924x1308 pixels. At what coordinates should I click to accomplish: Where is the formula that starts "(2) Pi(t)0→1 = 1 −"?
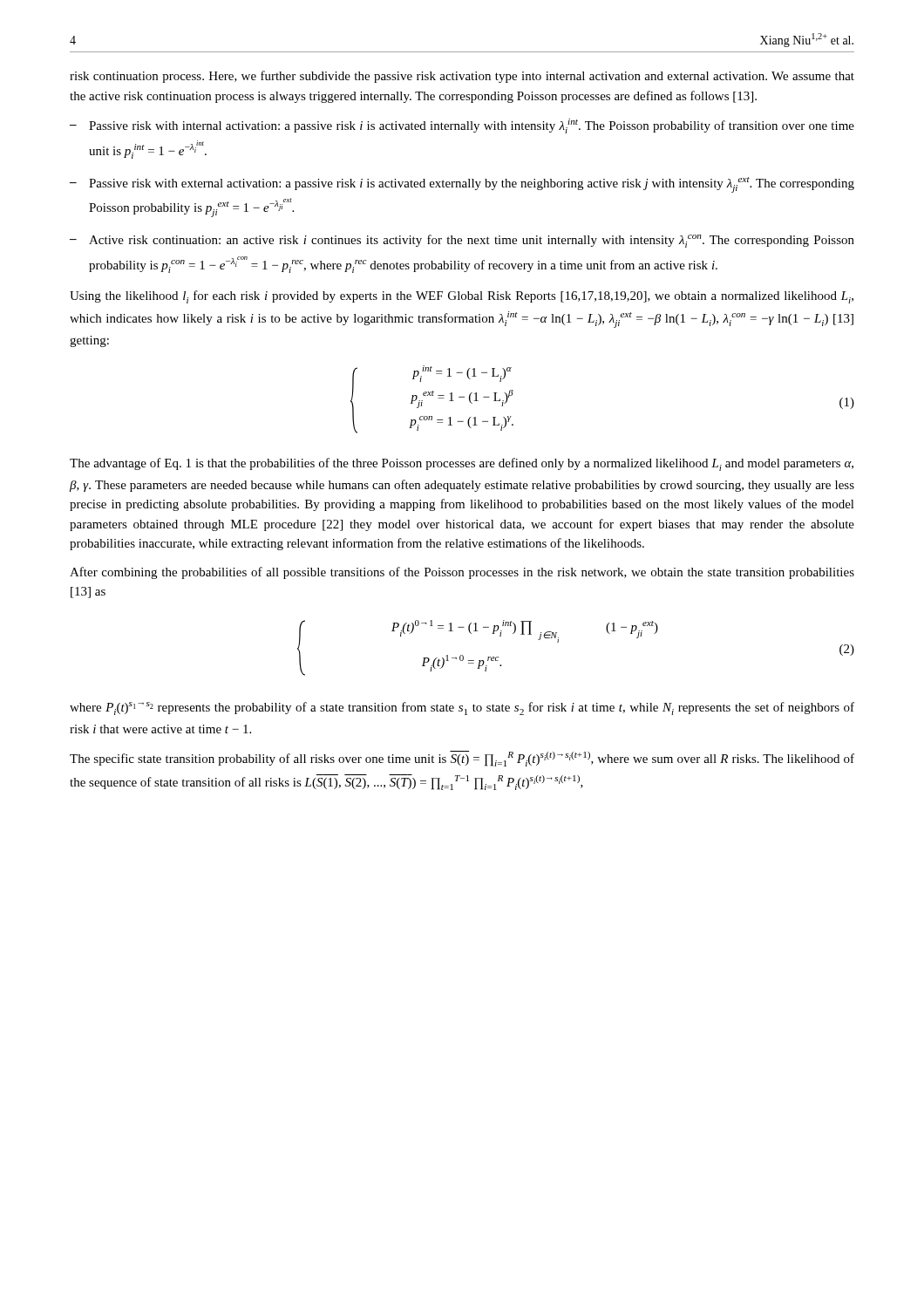click(462, 649)
